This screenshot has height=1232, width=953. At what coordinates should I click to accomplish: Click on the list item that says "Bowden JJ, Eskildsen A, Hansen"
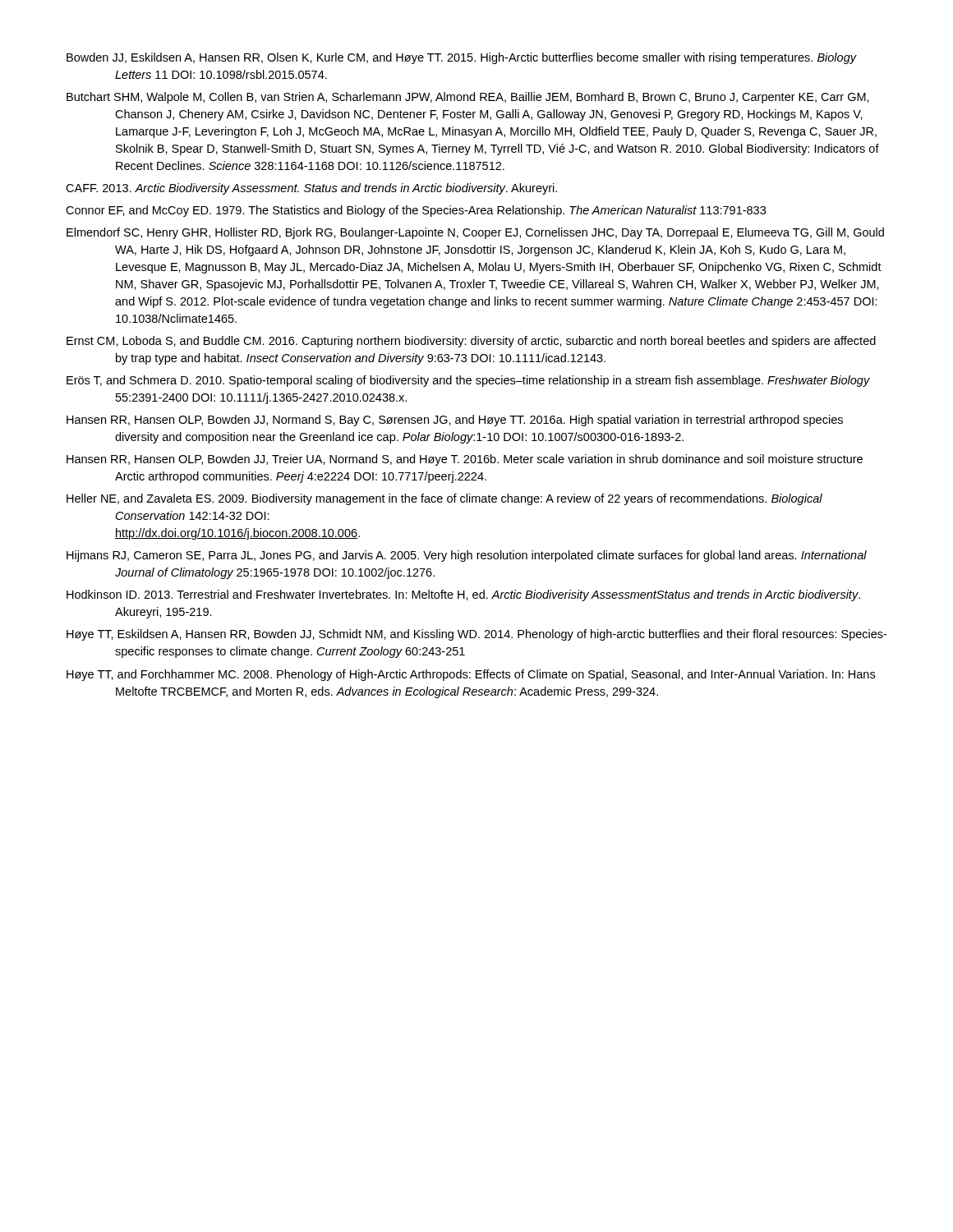(461, 66)
